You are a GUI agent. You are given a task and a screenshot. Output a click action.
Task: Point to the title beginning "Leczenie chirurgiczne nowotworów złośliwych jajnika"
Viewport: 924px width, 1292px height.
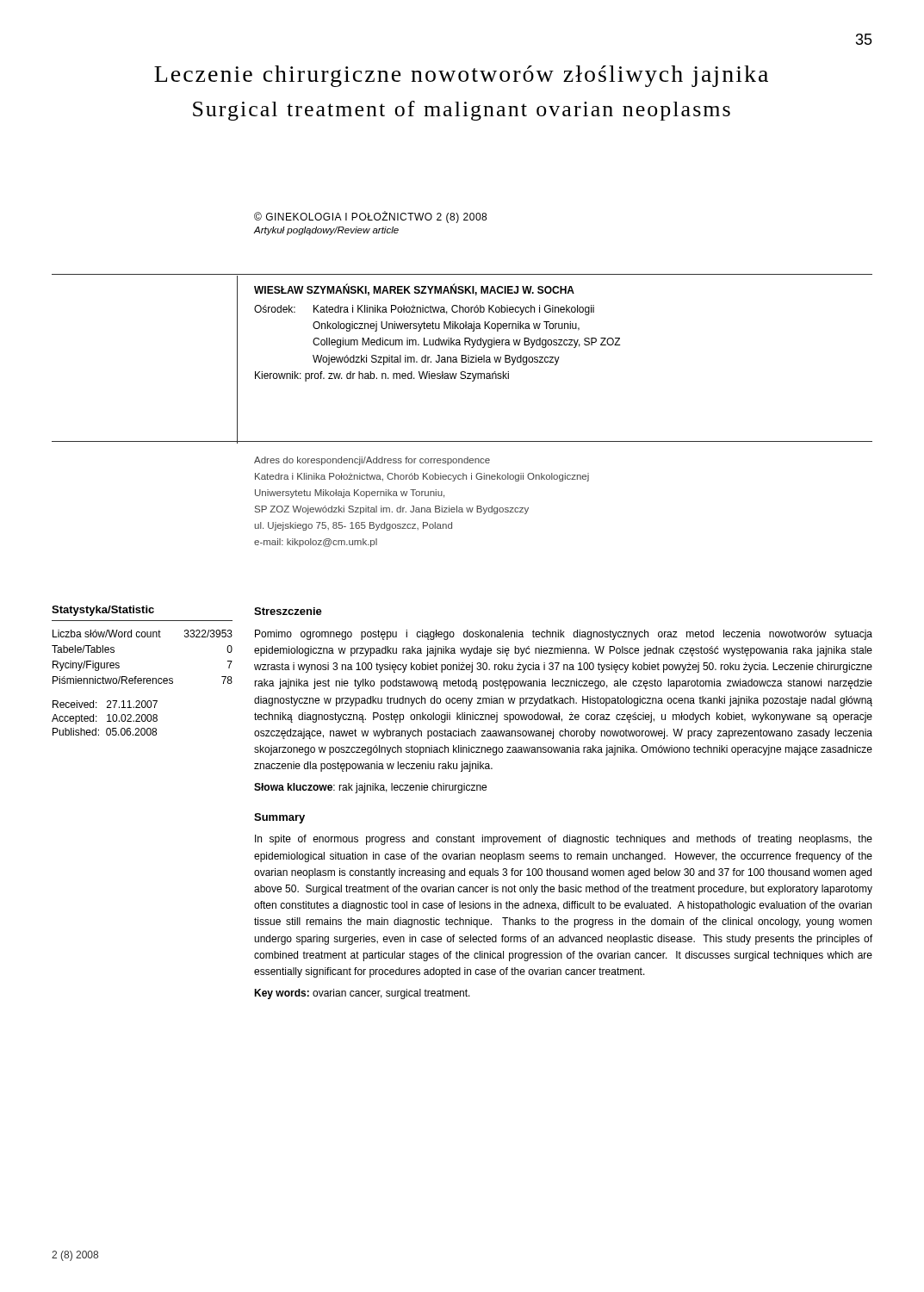click(462, 91)
